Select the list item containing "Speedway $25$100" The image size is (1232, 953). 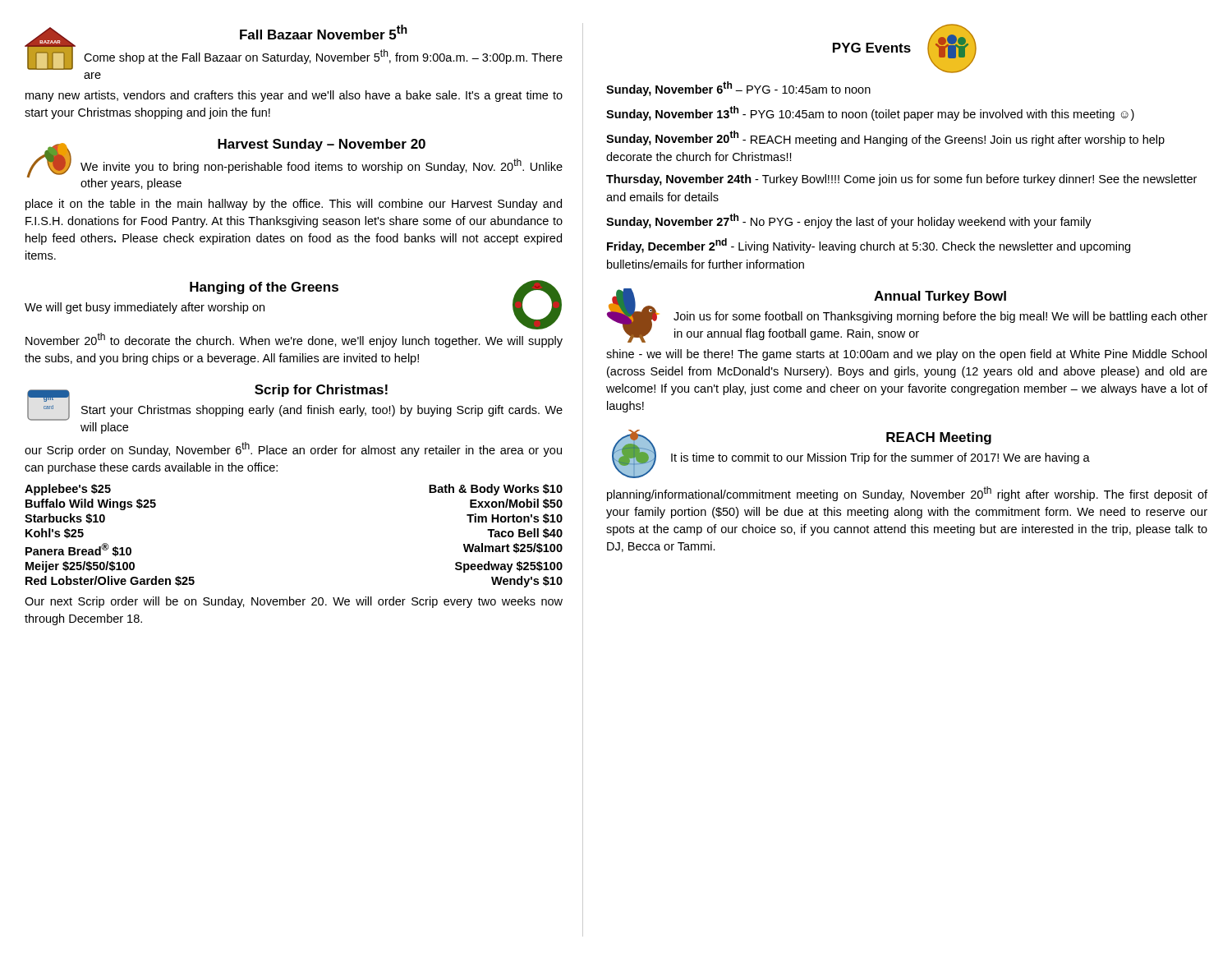509,566
